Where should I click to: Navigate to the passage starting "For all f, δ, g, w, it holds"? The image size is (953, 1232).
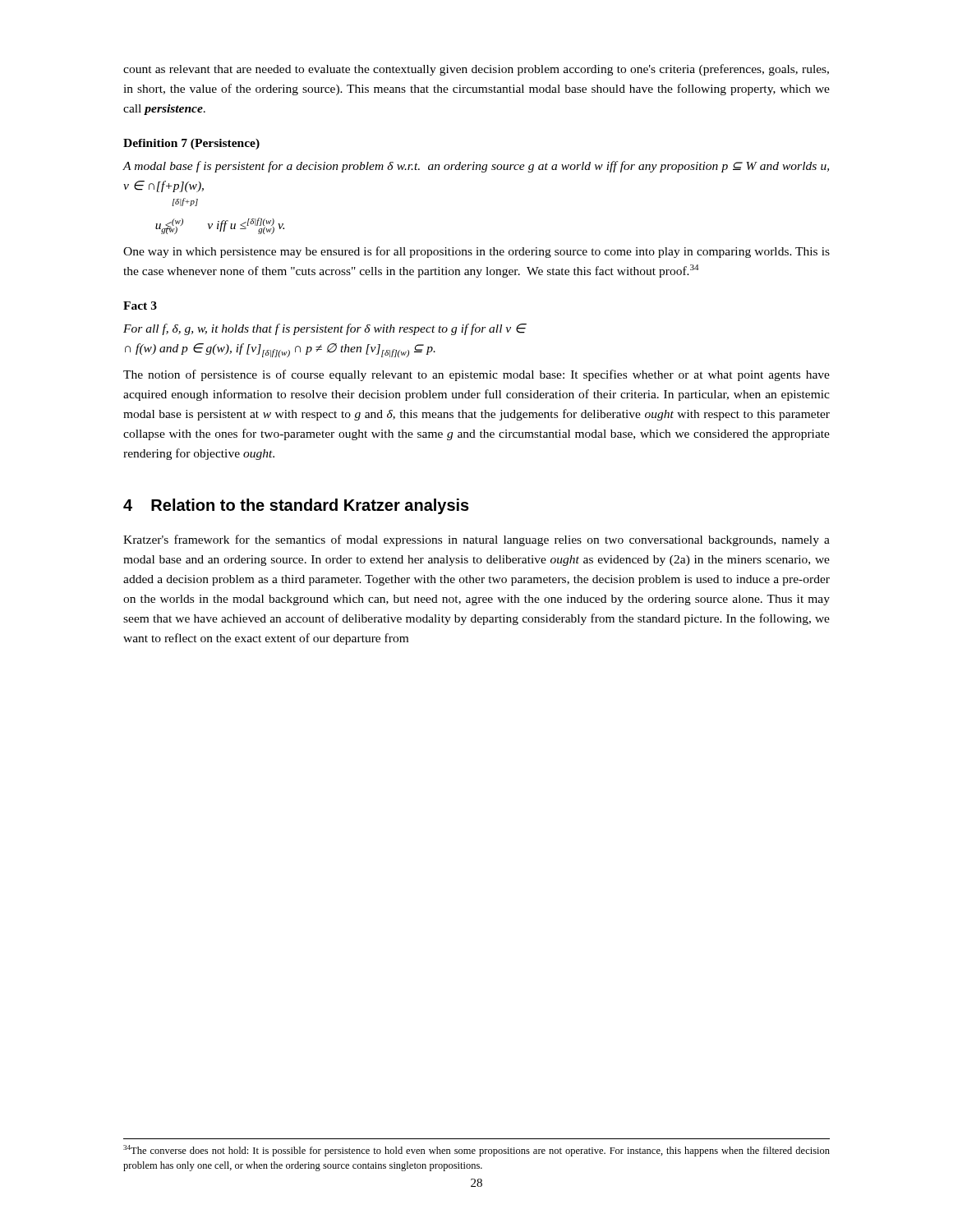pyautogui.click(x=476, y=339)
